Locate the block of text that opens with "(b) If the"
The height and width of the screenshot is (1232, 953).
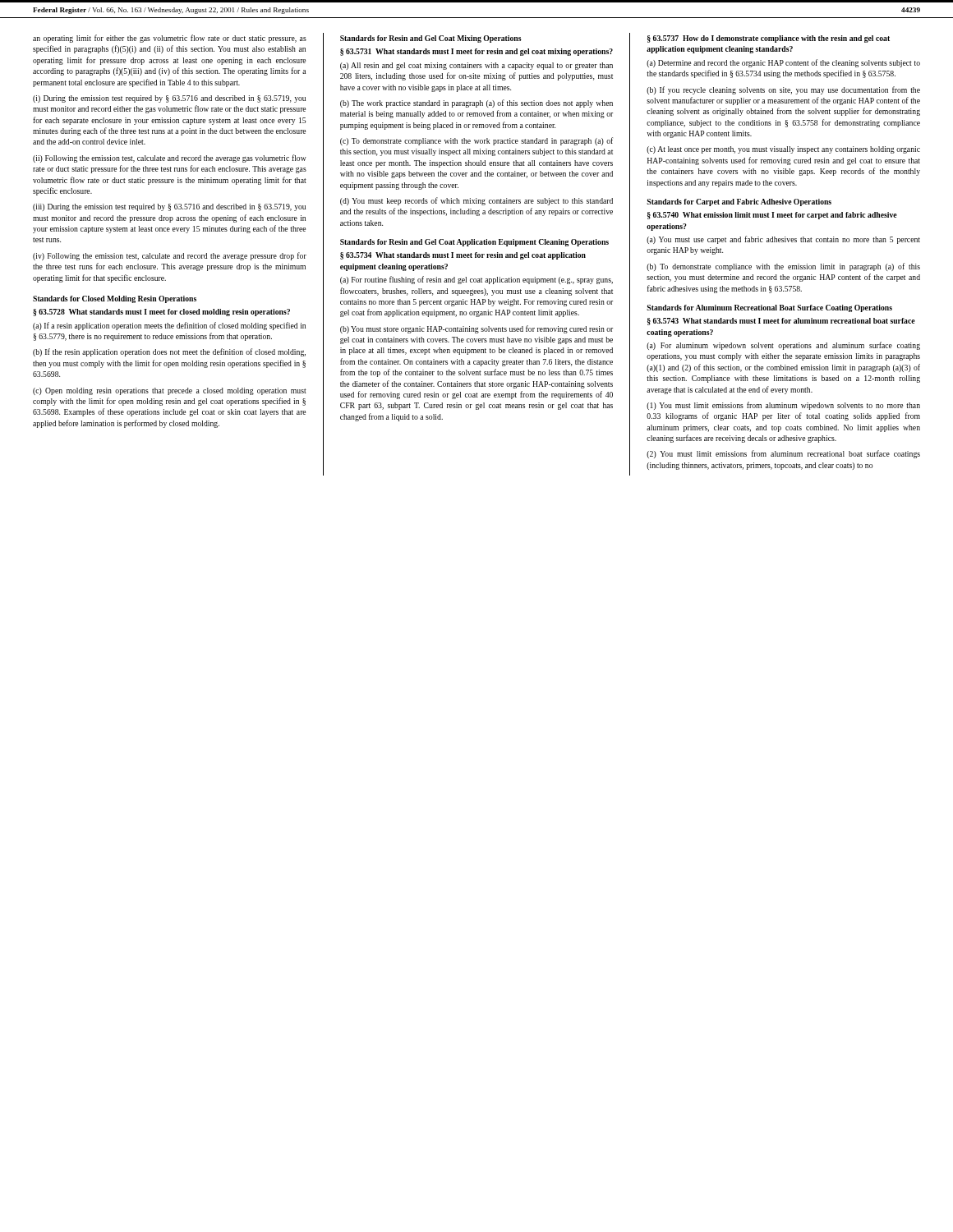point(170,363)
